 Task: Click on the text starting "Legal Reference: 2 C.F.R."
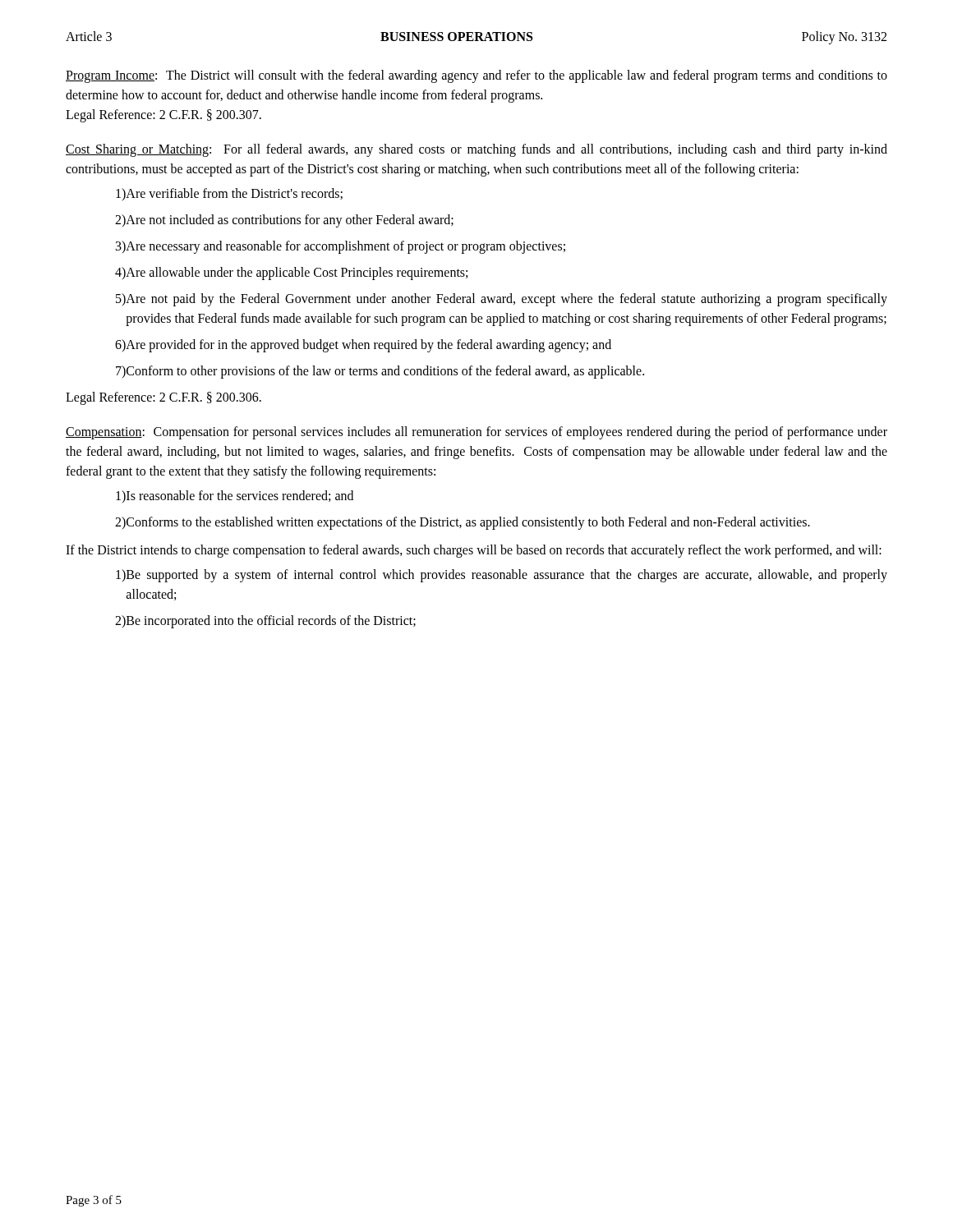tap(164, 397)
